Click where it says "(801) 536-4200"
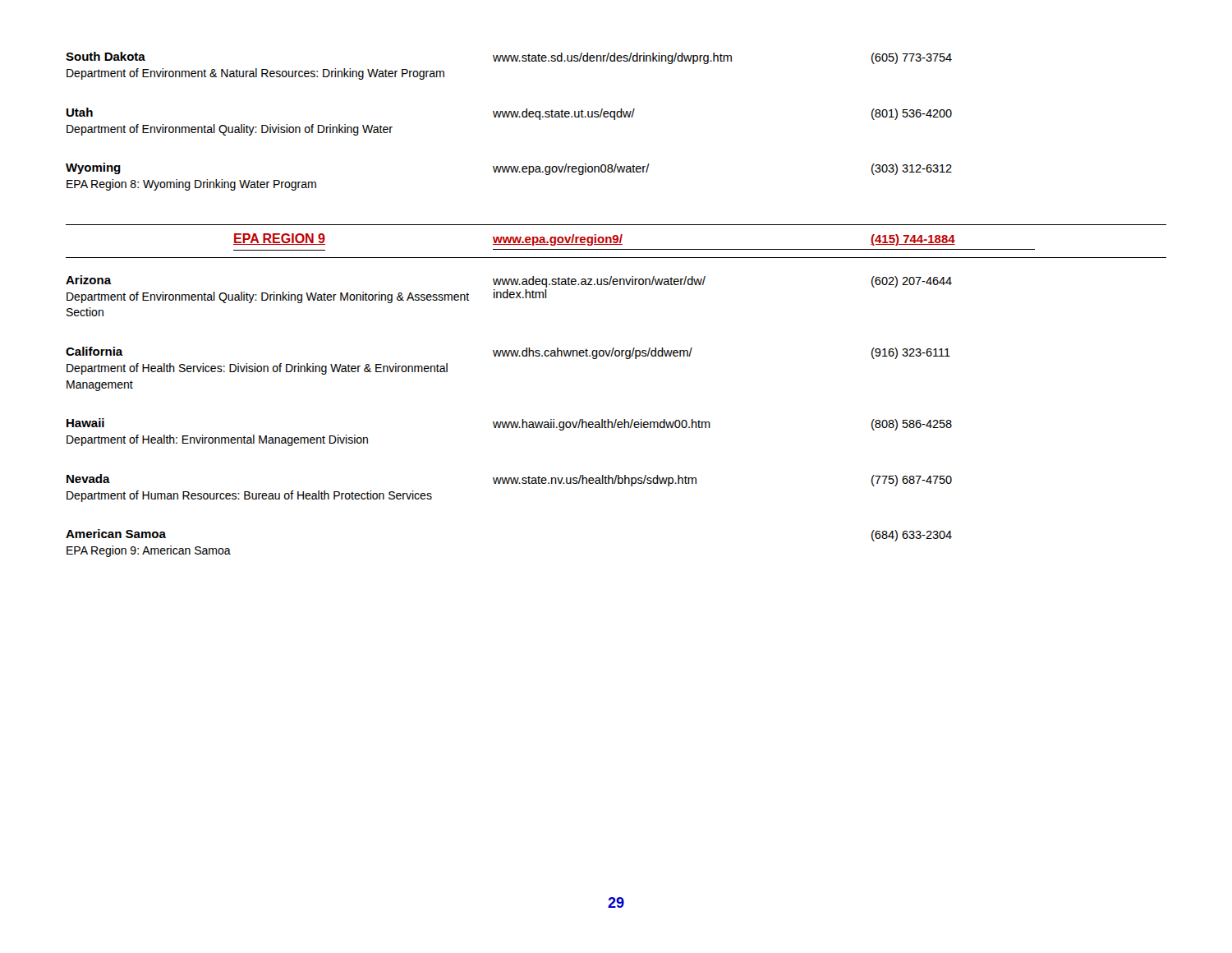The width and height of the screenshot is (1232, 953). 911,113
